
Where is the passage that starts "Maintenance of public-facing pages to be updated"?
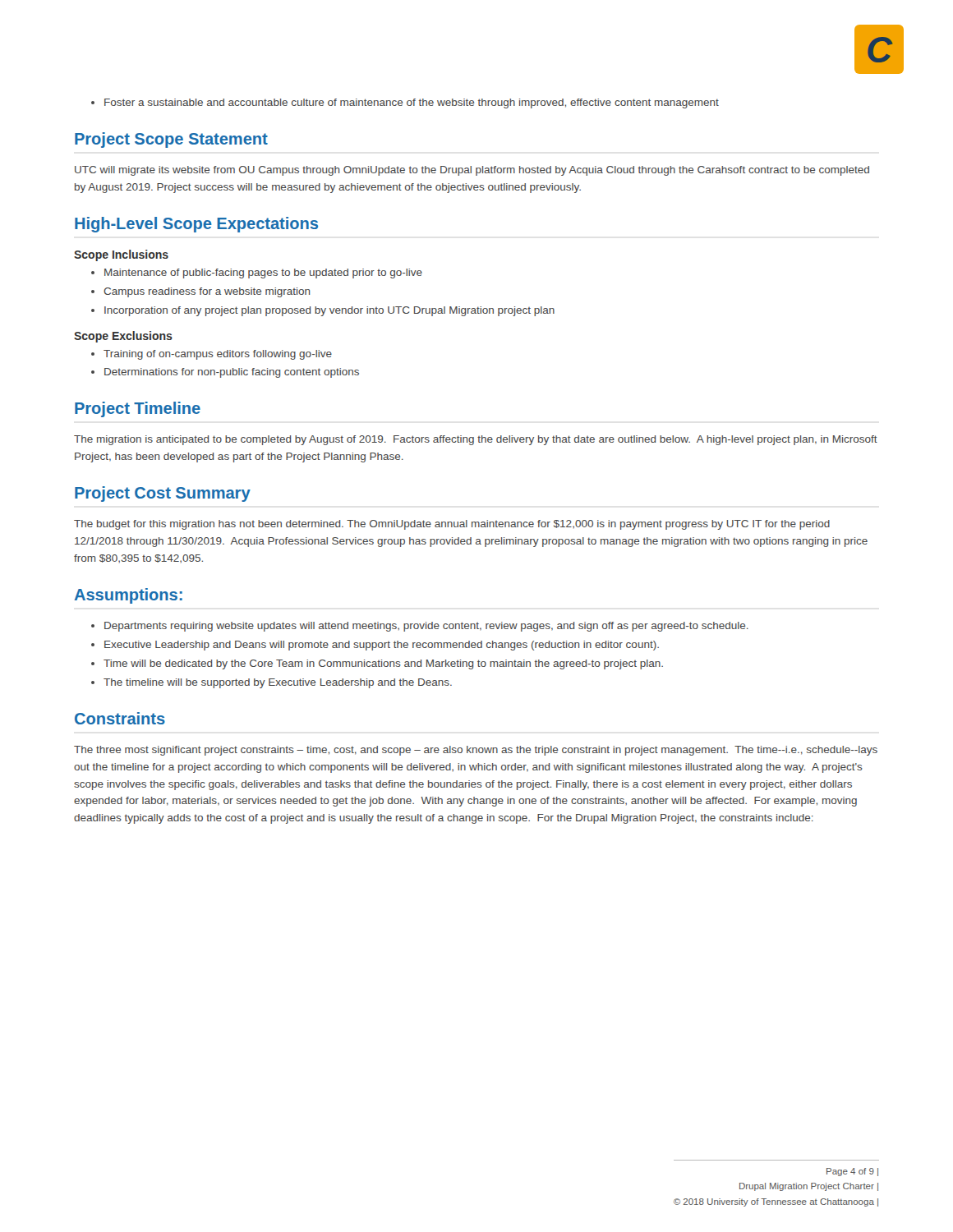(263, 272)
